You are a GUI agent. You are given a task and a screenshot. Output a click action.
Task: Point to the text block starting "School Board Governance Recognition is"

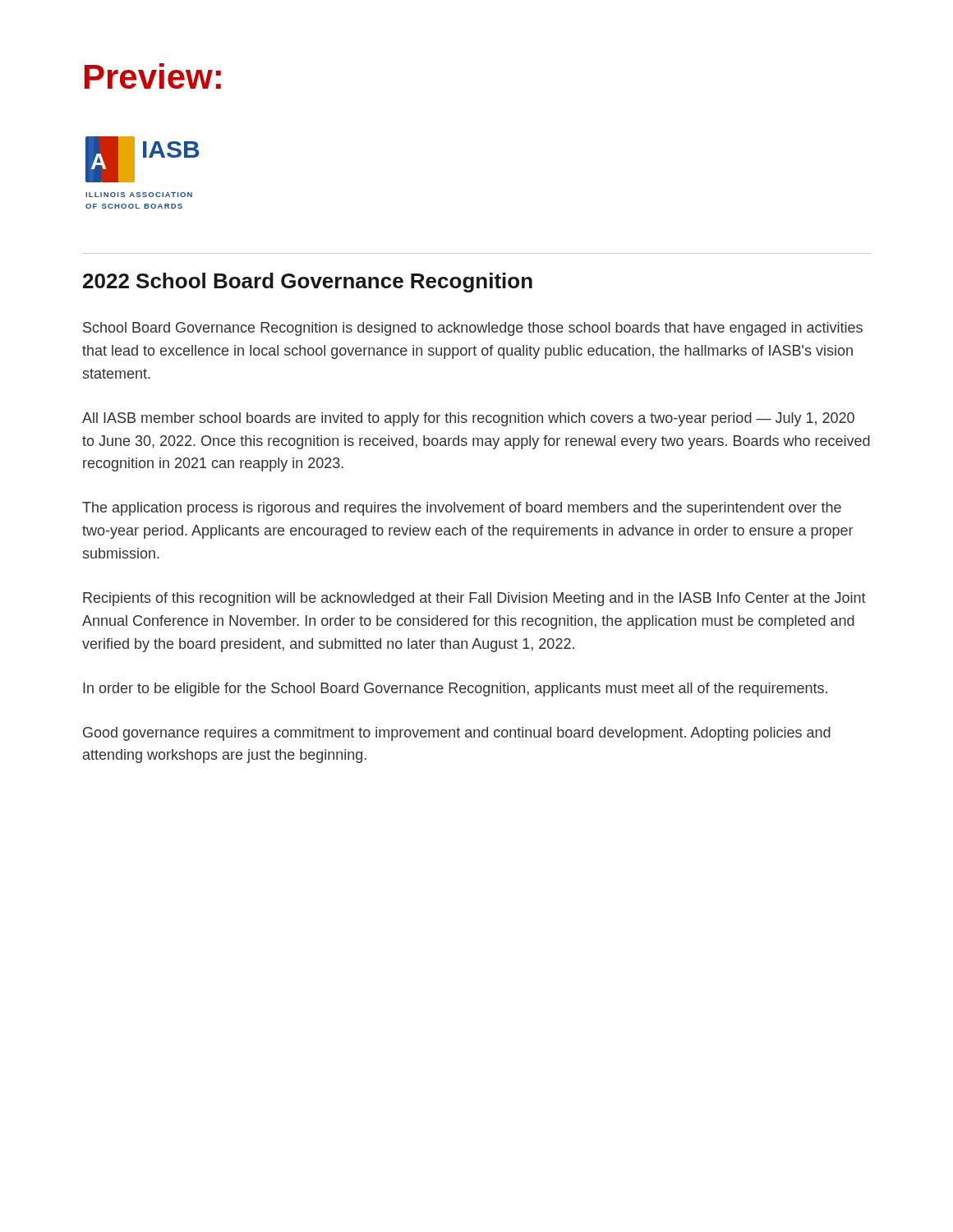[476, 351]
